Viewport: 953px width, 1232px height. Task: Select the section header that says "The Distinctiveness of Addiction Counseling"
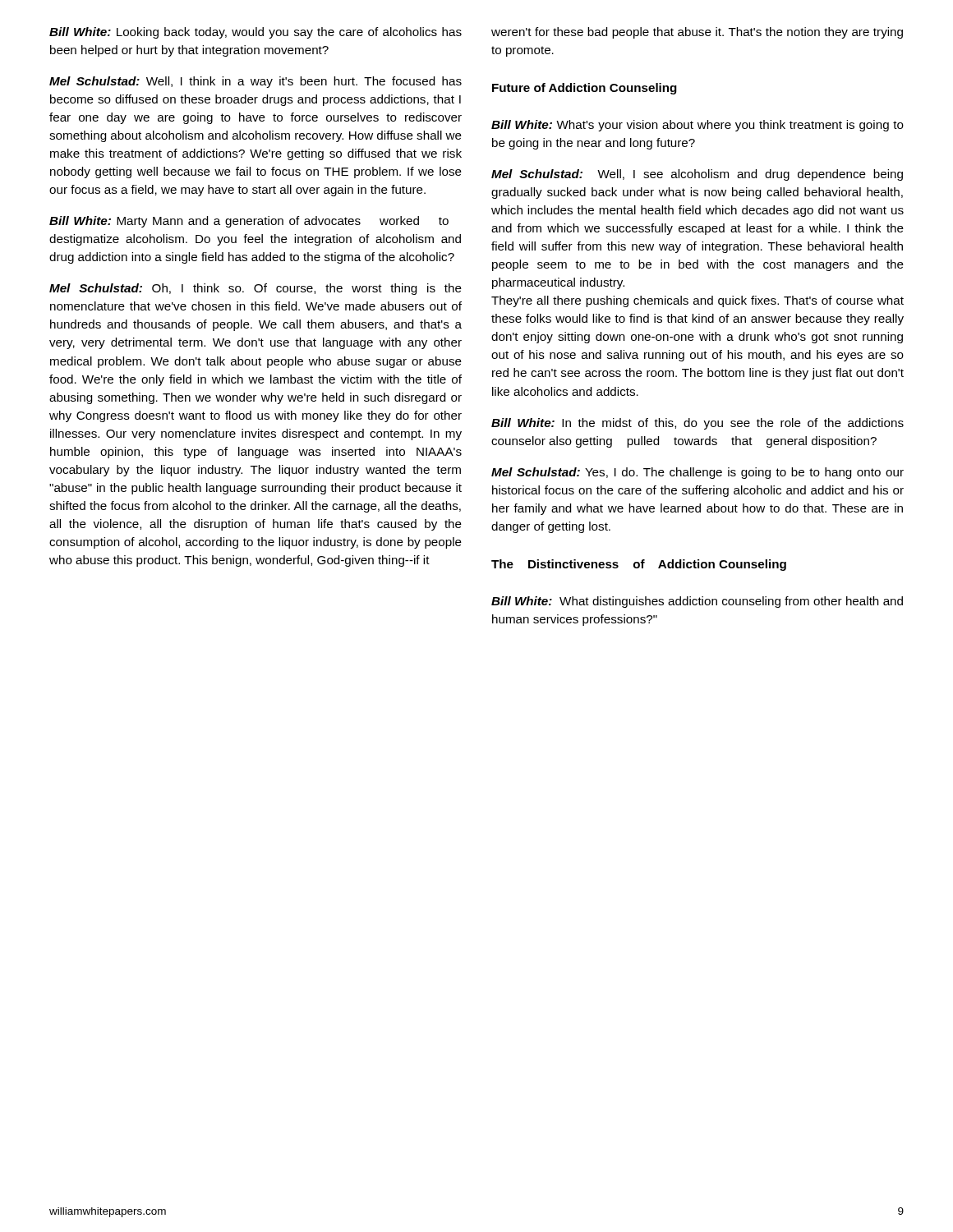click(x=639, y=564)
